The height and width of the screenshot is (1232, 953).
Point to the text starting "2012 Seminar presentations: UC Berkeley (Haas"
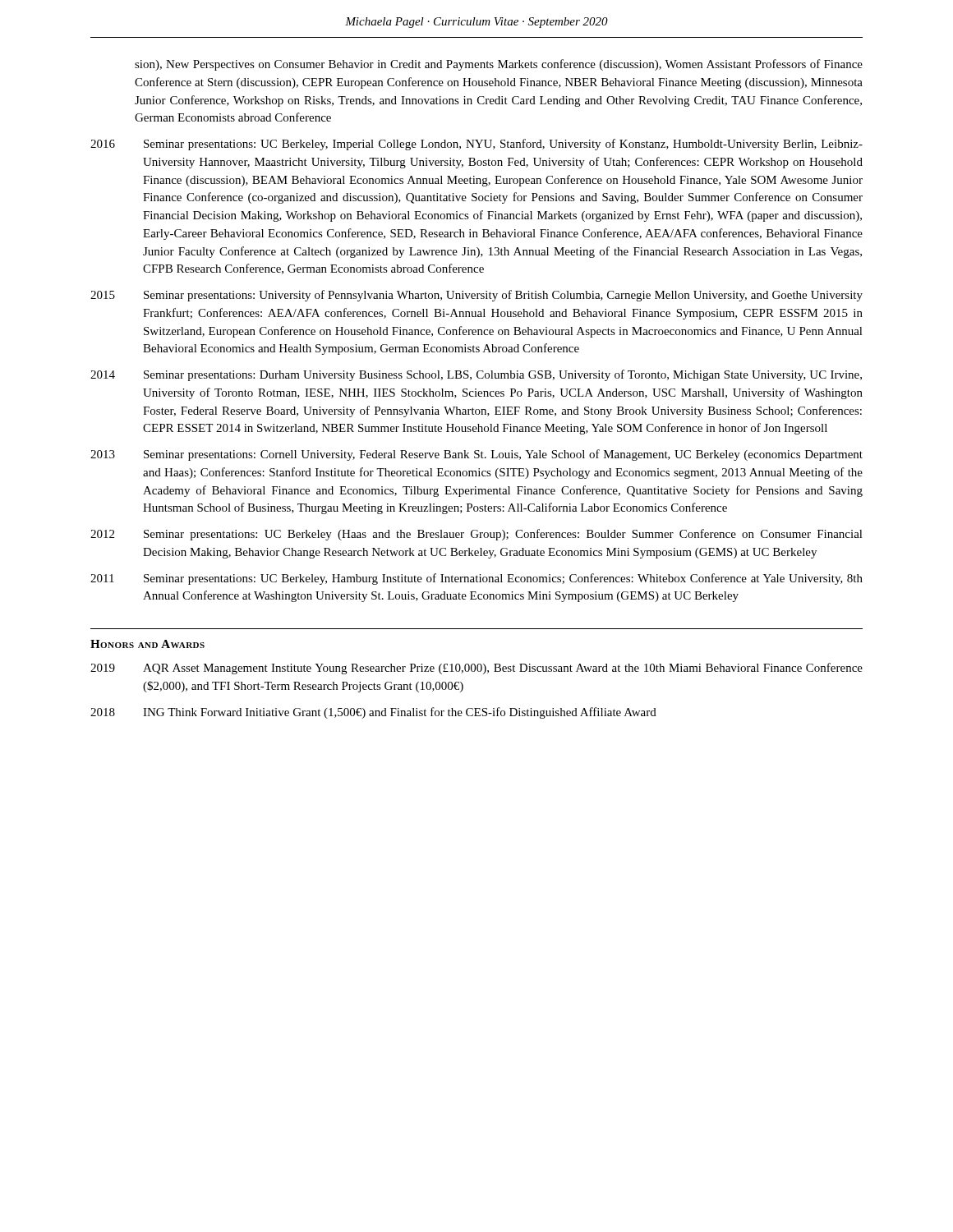tap(476, 544)
